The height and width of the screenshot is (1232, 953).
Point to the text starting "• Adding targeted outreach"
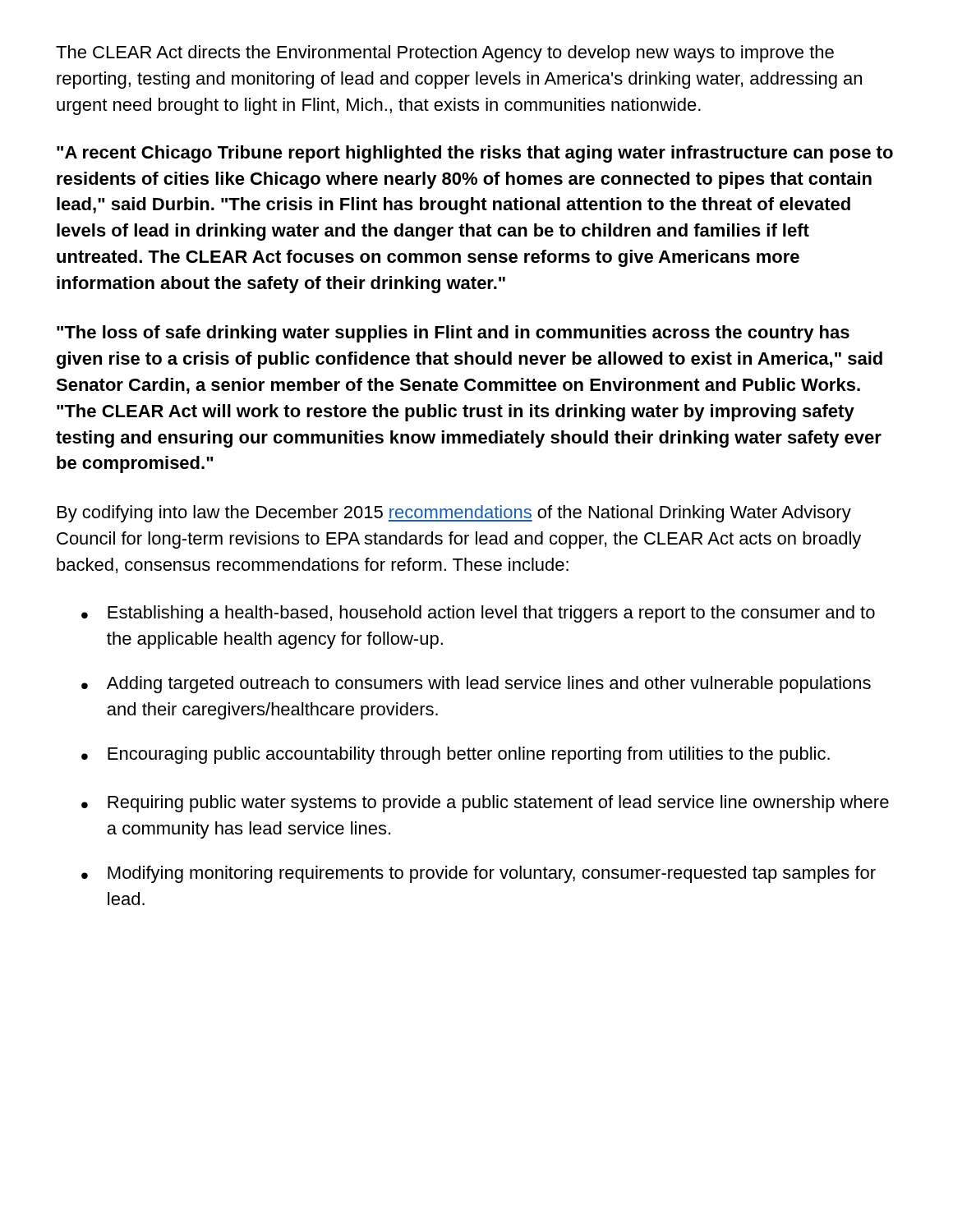point(489,696)
